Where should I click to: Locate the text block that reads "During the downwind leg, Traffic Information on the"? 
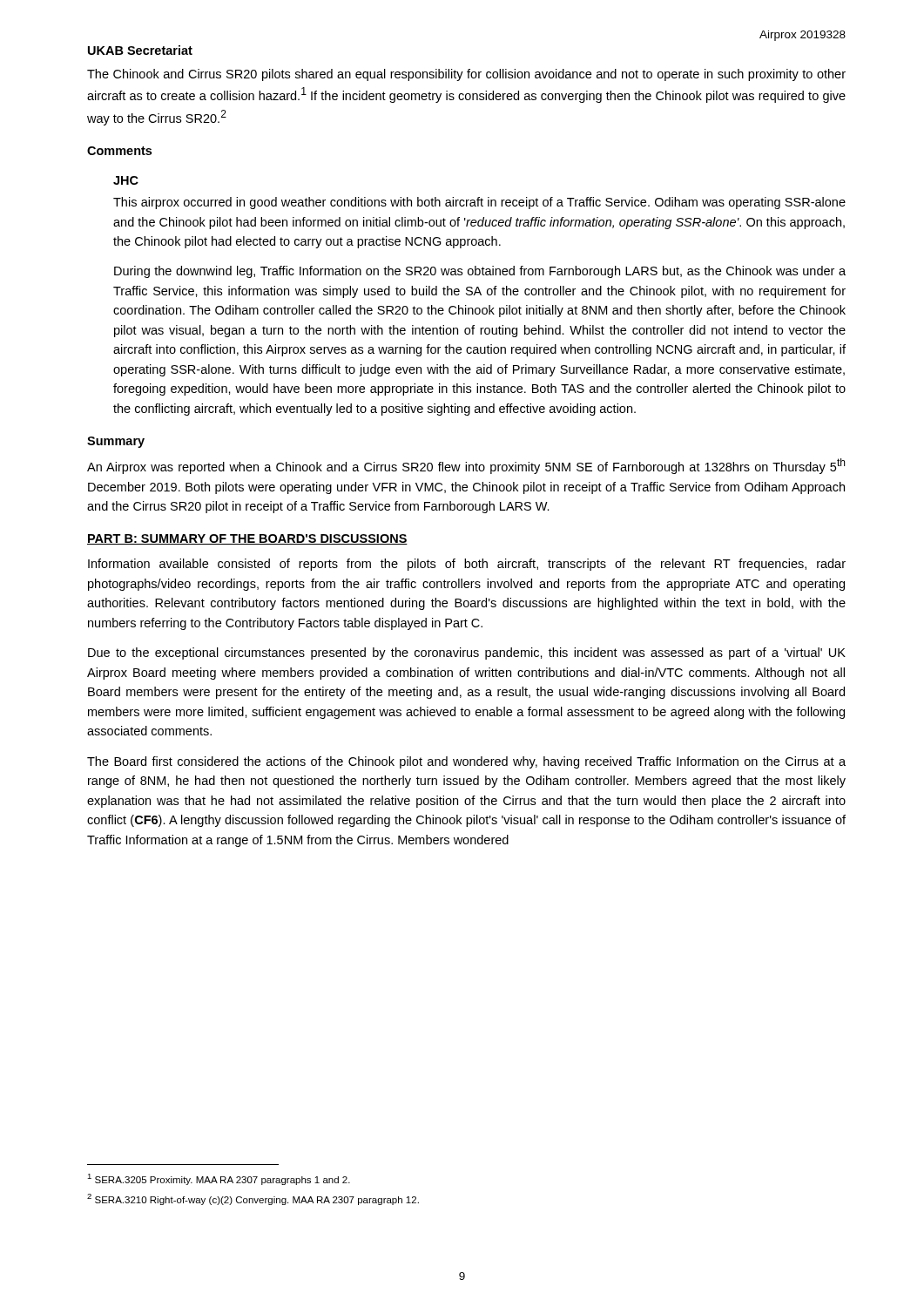479,340
